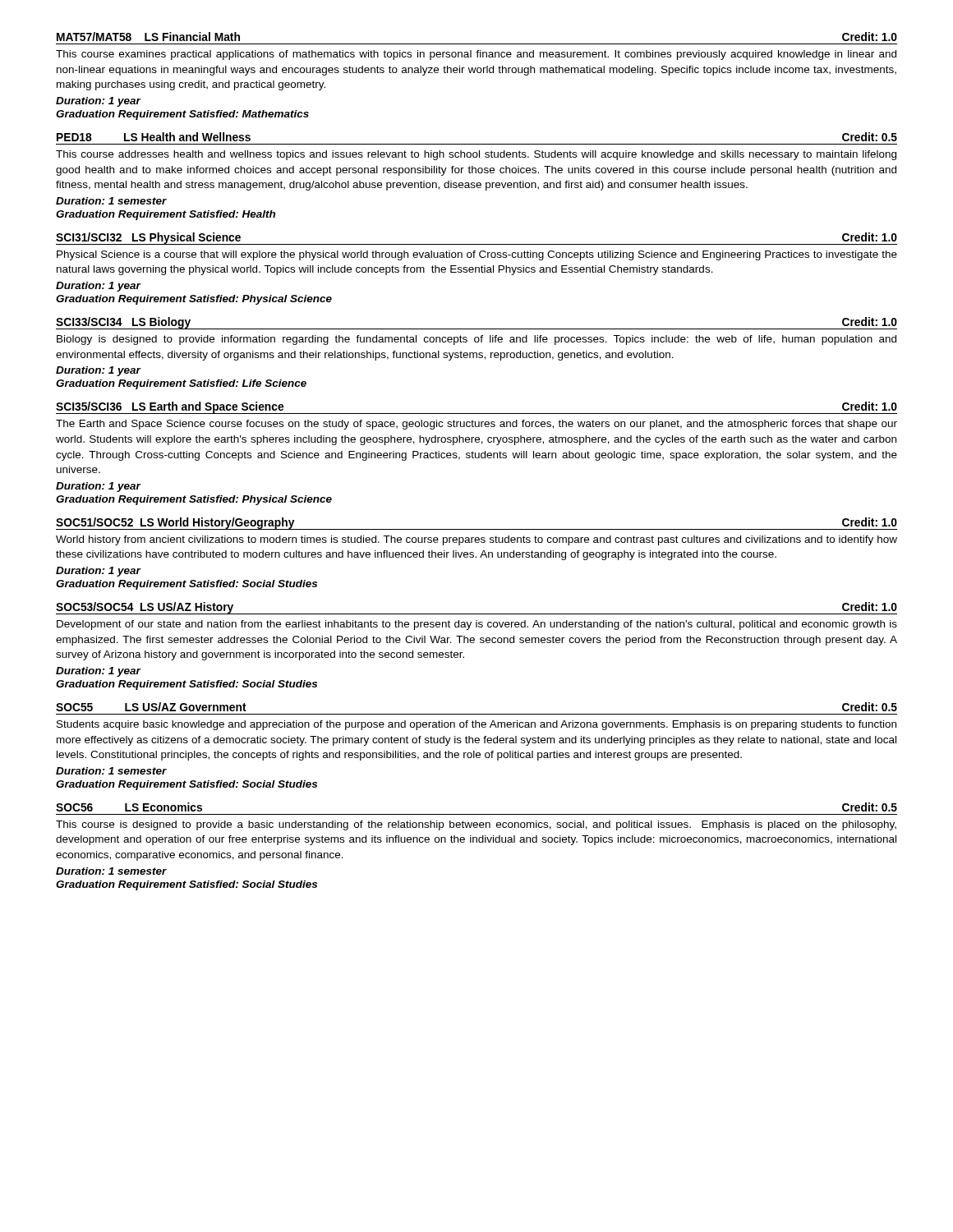Click on the text block that says "This course addresses health and wellness"
This screenshot has width=953, height=1232.
(476, 169)
